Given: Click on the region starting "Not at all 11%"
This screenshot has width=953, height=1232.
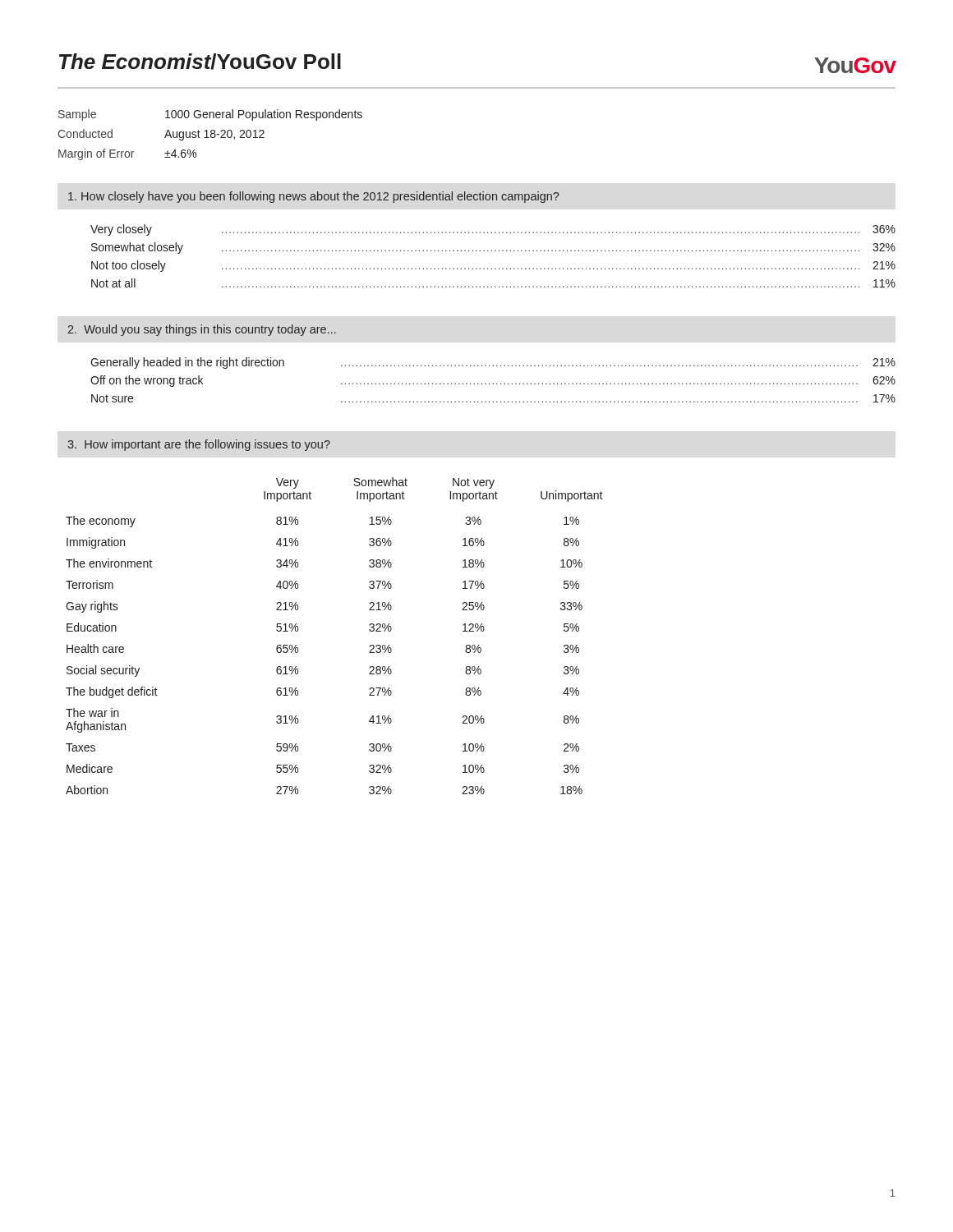Looking at the screenshot, I should (x=493, y=284).
